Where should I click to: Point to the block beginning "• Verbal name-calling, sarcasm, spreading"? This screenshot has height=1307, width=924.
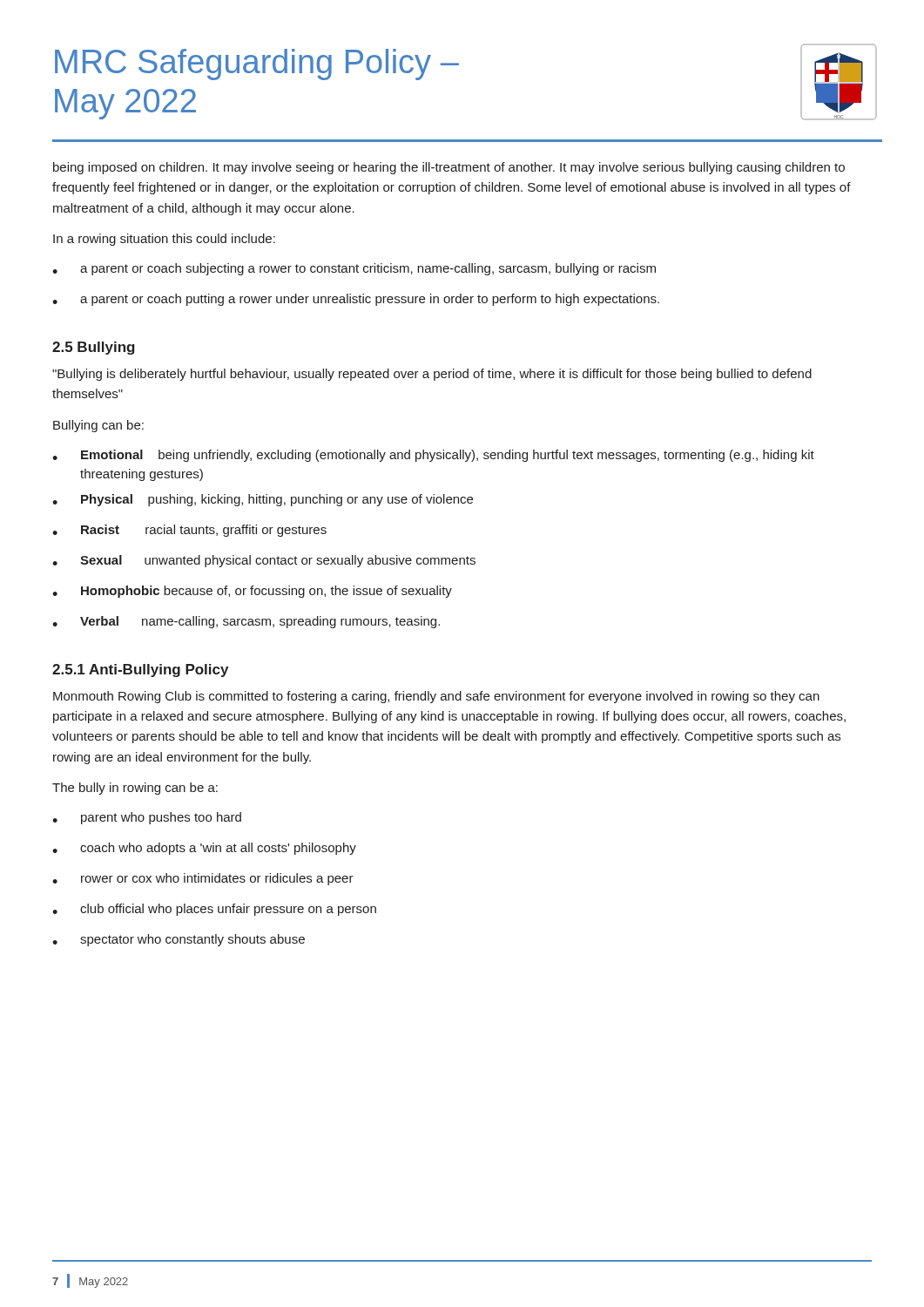click(x=246, y=622)
